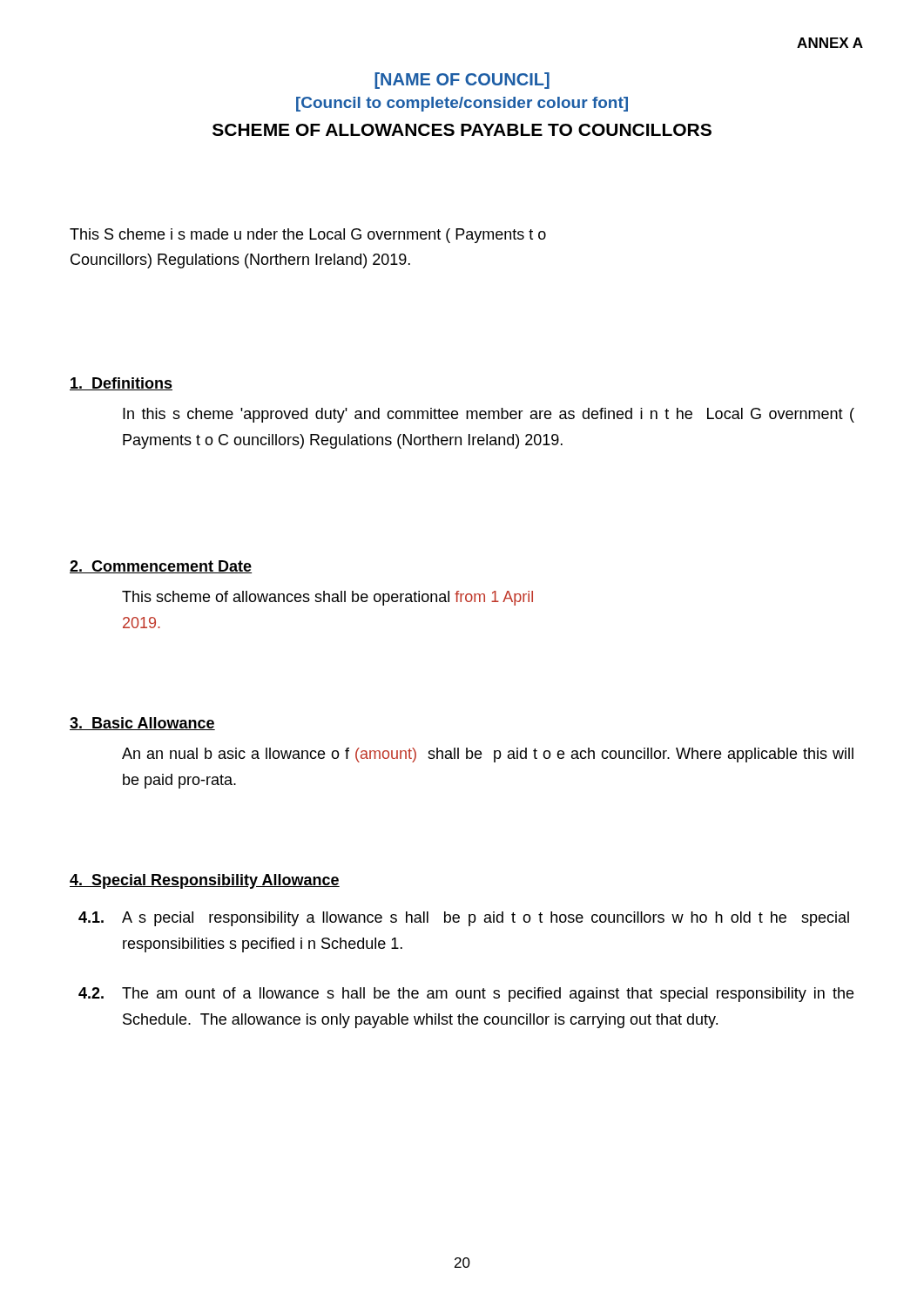This screenshot has width=924, height=1307.
Task: Select the list item that reads "The am ount of a"
Action: (488, 1007)
